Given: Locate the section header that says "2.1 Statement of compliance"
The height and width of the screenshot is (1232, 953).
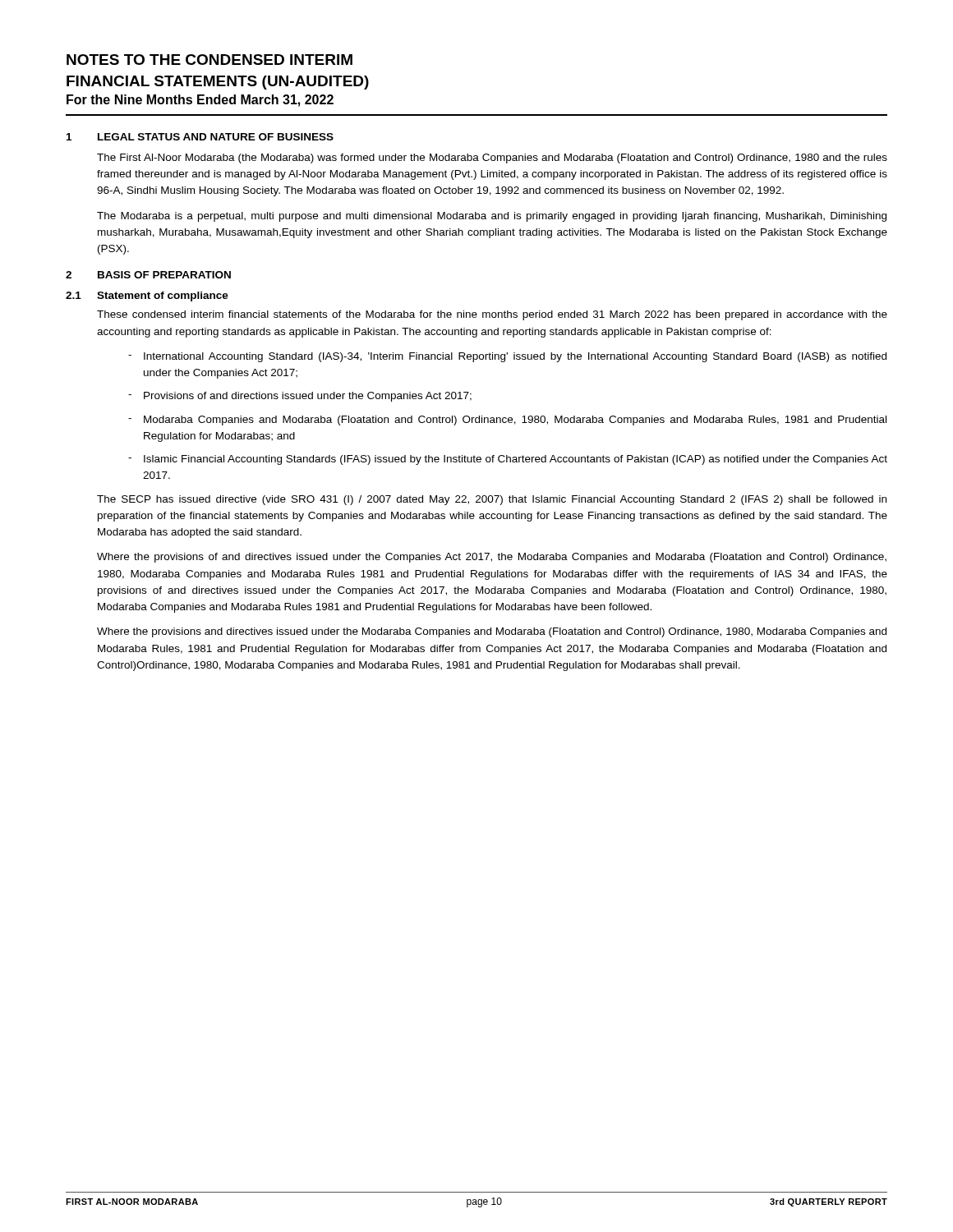Looking at the screenshot, I should click(147, 297).
